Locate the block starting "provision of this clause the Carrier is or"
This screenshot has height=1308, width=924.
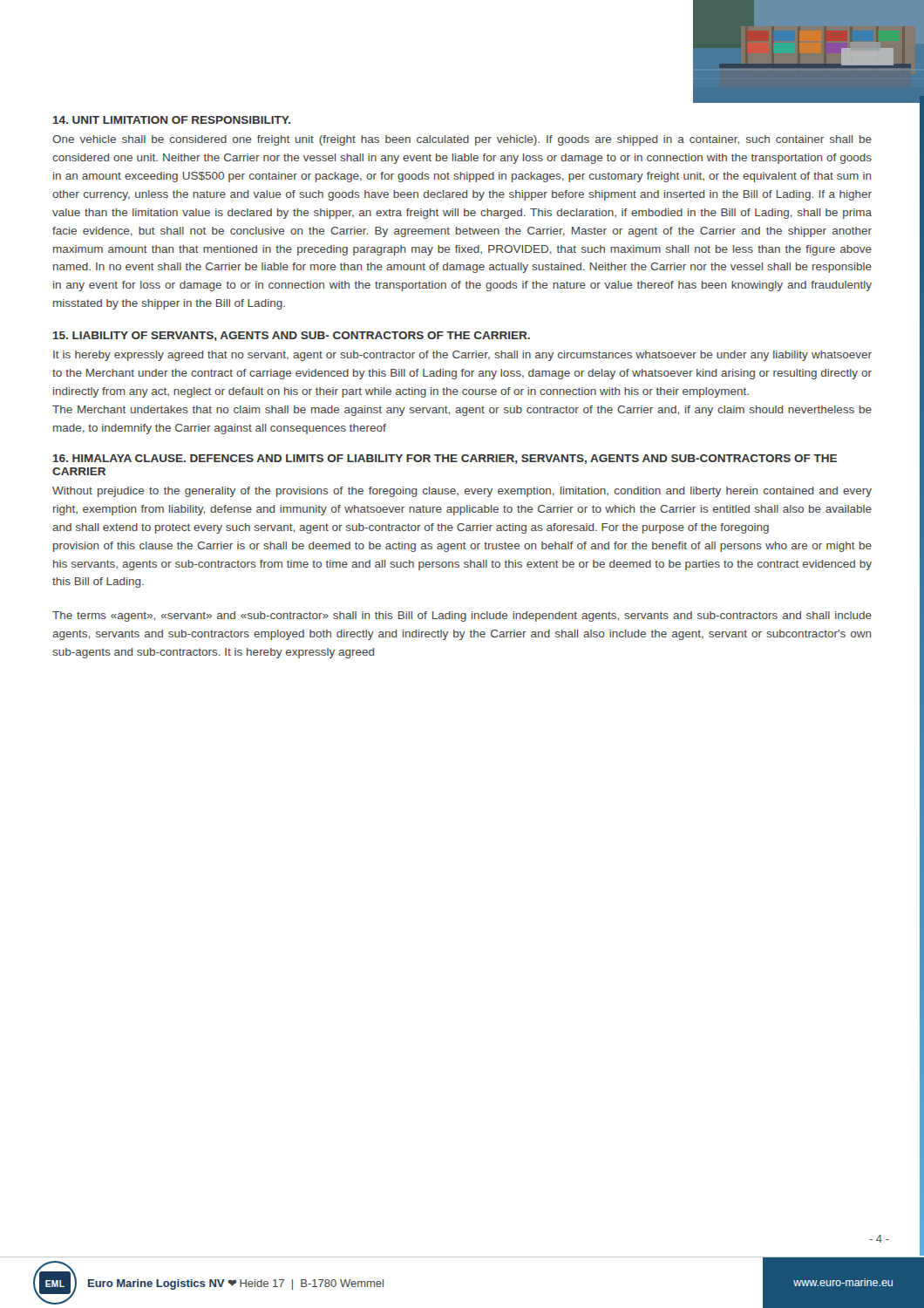462,563
